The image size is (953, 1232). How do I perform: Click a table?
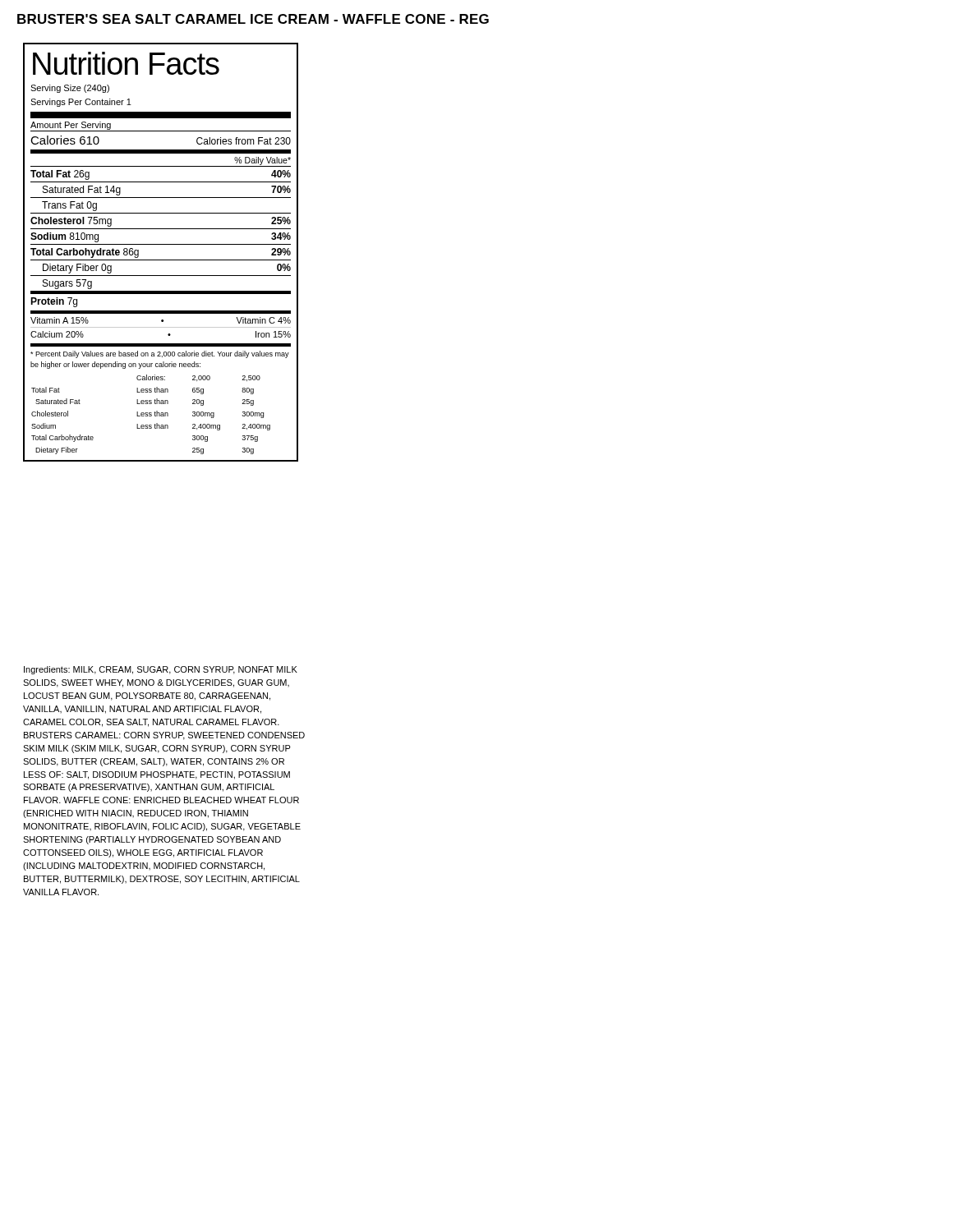click(161, 252)
